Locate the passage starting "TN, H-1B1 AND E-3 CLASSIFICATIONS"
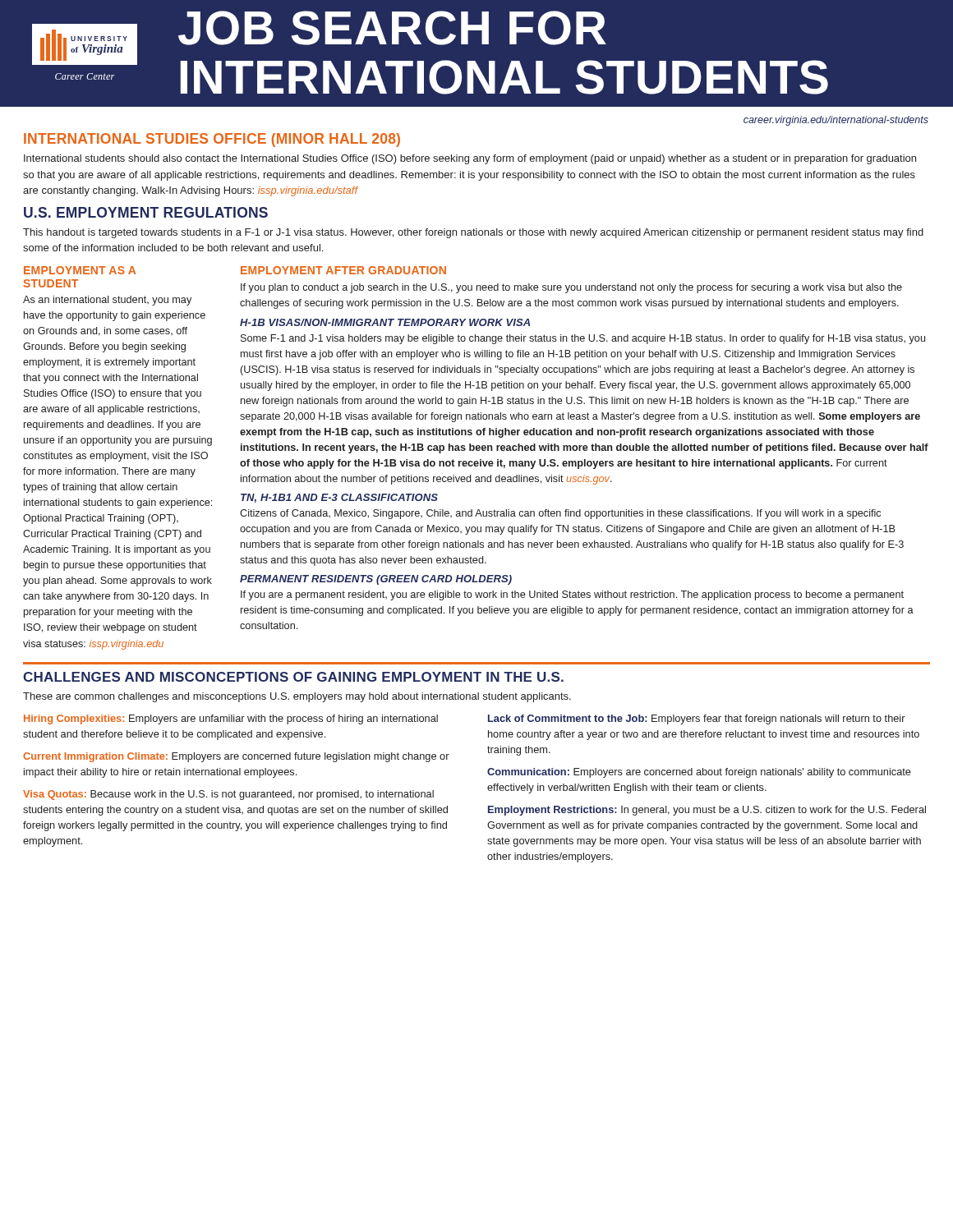 pyautogui.click(x=339, y=497)
